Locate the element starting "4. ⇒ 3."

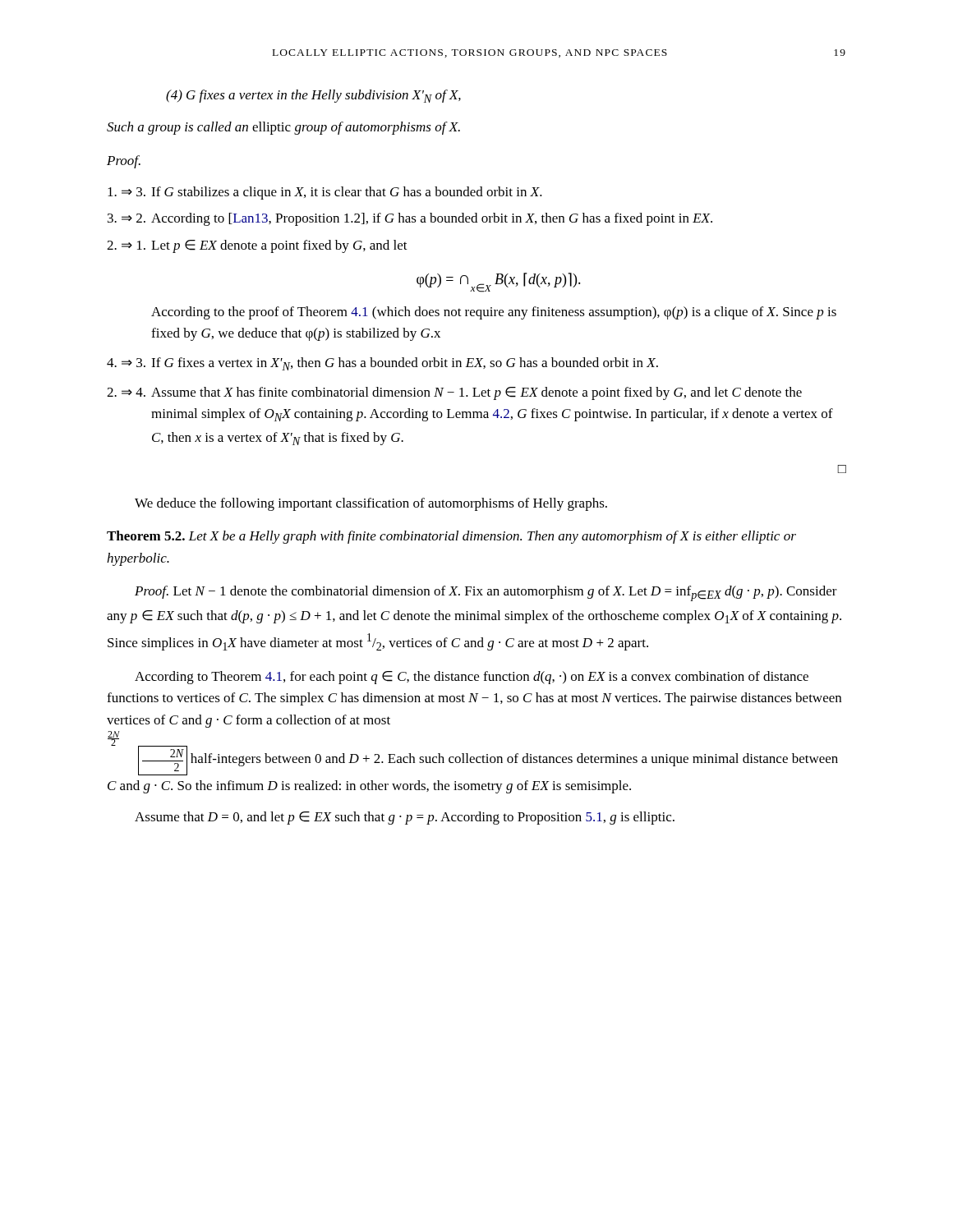(383, 365)
